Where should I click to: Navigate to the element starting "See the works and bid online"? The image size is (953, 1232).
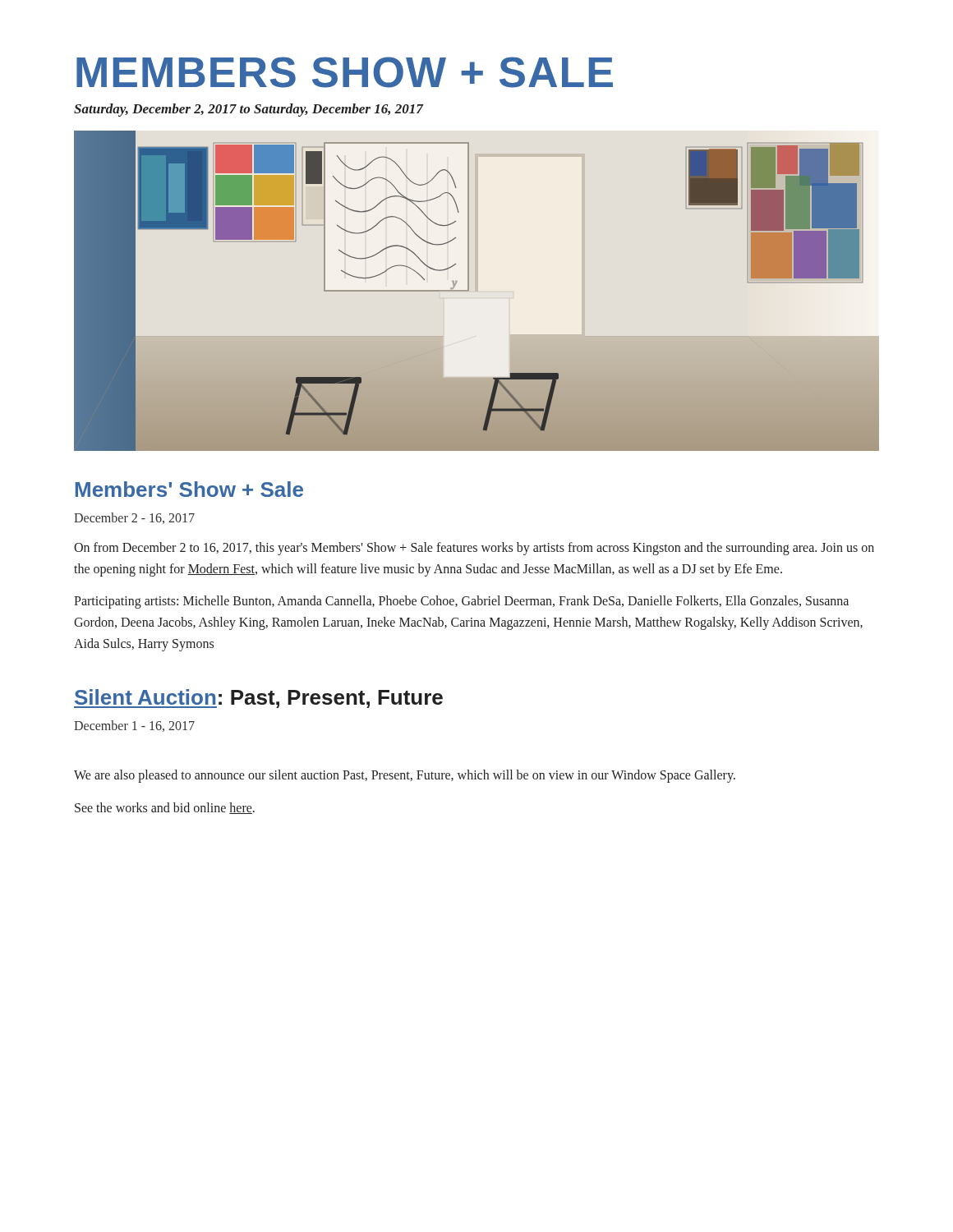(x=165, y=808)
